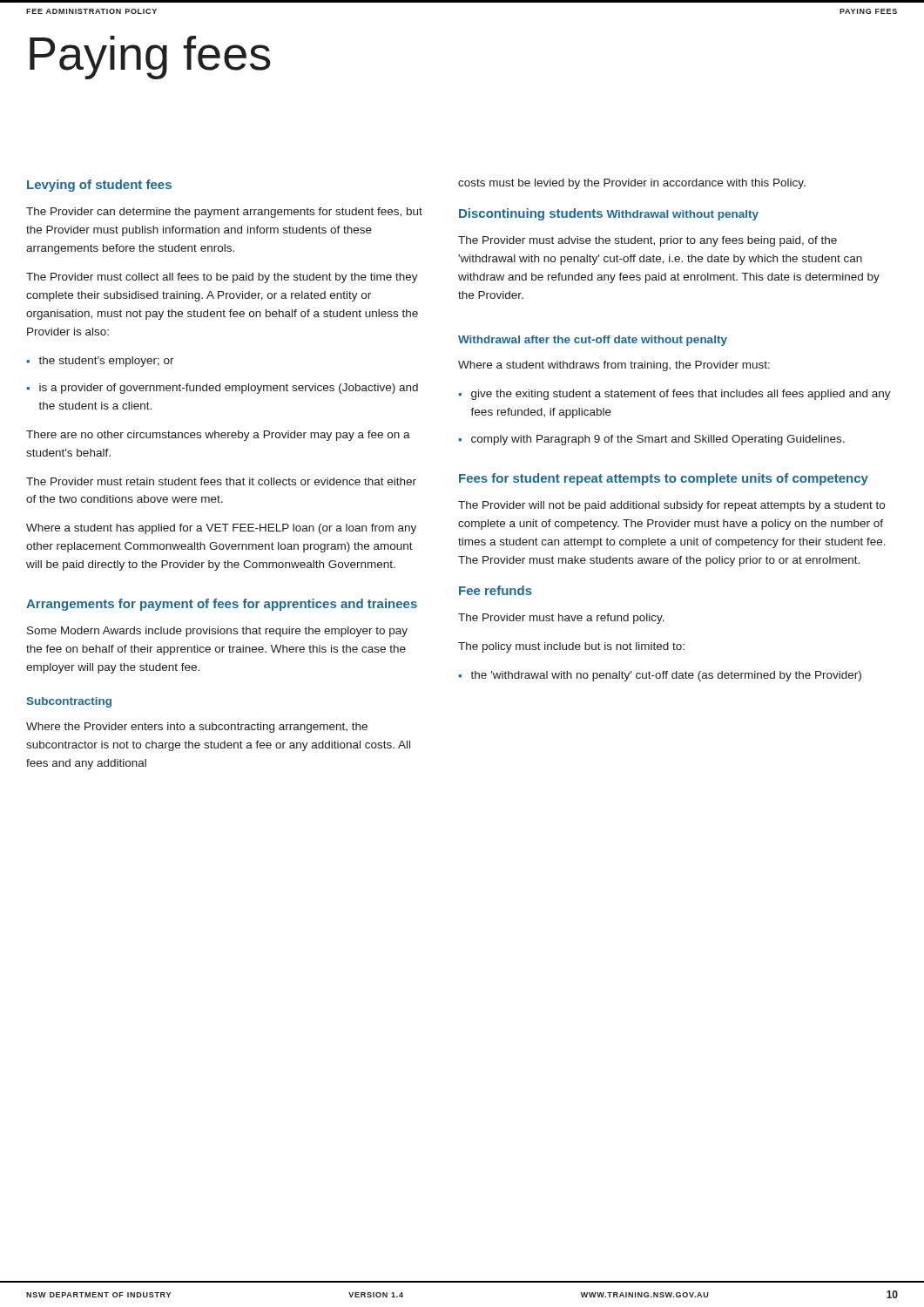Screen dimensions: 1307x924
Task: Find the section header on this page that starts "Fees for student repeat attempts"
Action: (663, 478)
